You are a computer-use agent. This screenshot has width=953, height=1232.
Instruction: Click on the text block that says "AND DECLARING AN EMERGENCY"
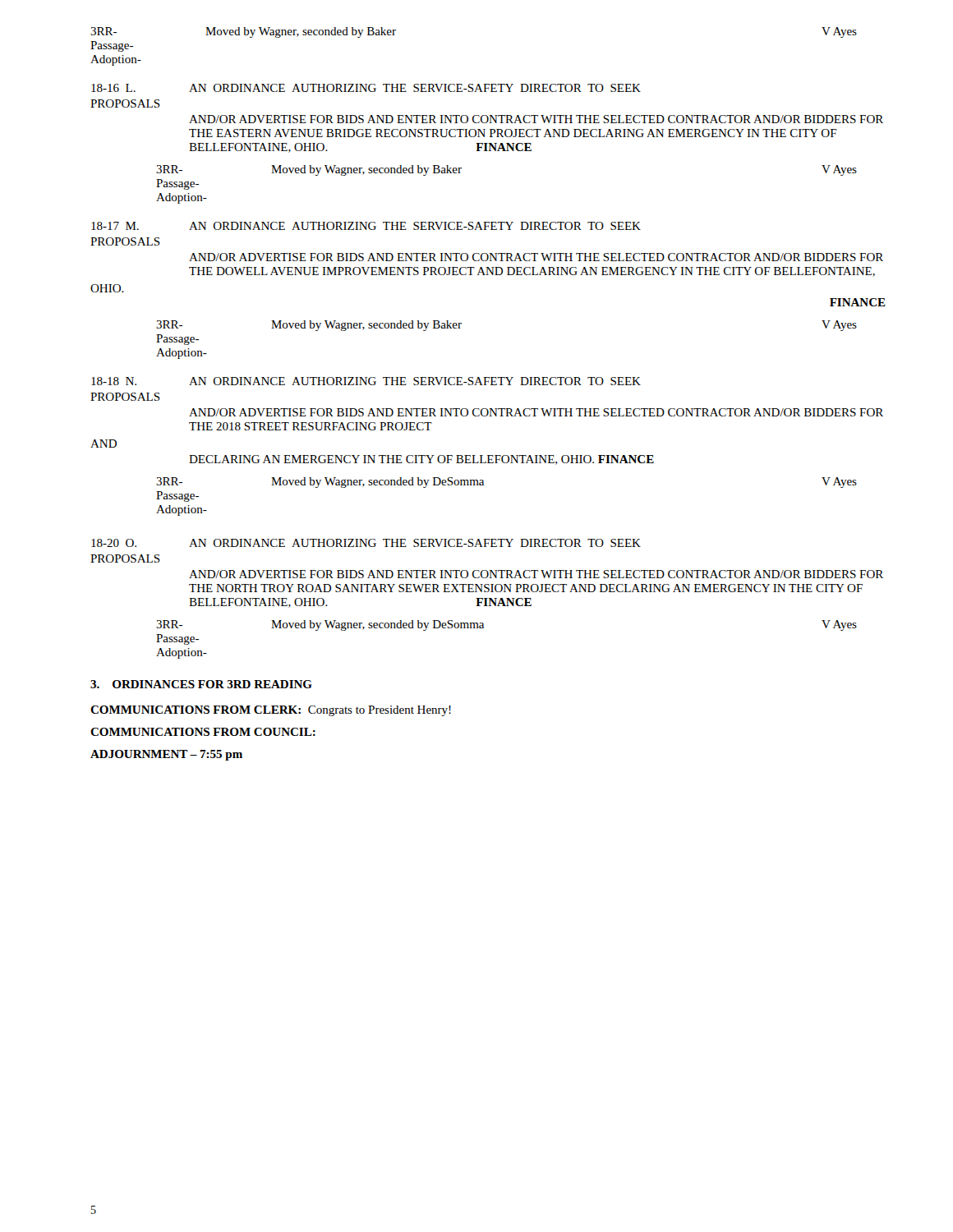[489, 452]
